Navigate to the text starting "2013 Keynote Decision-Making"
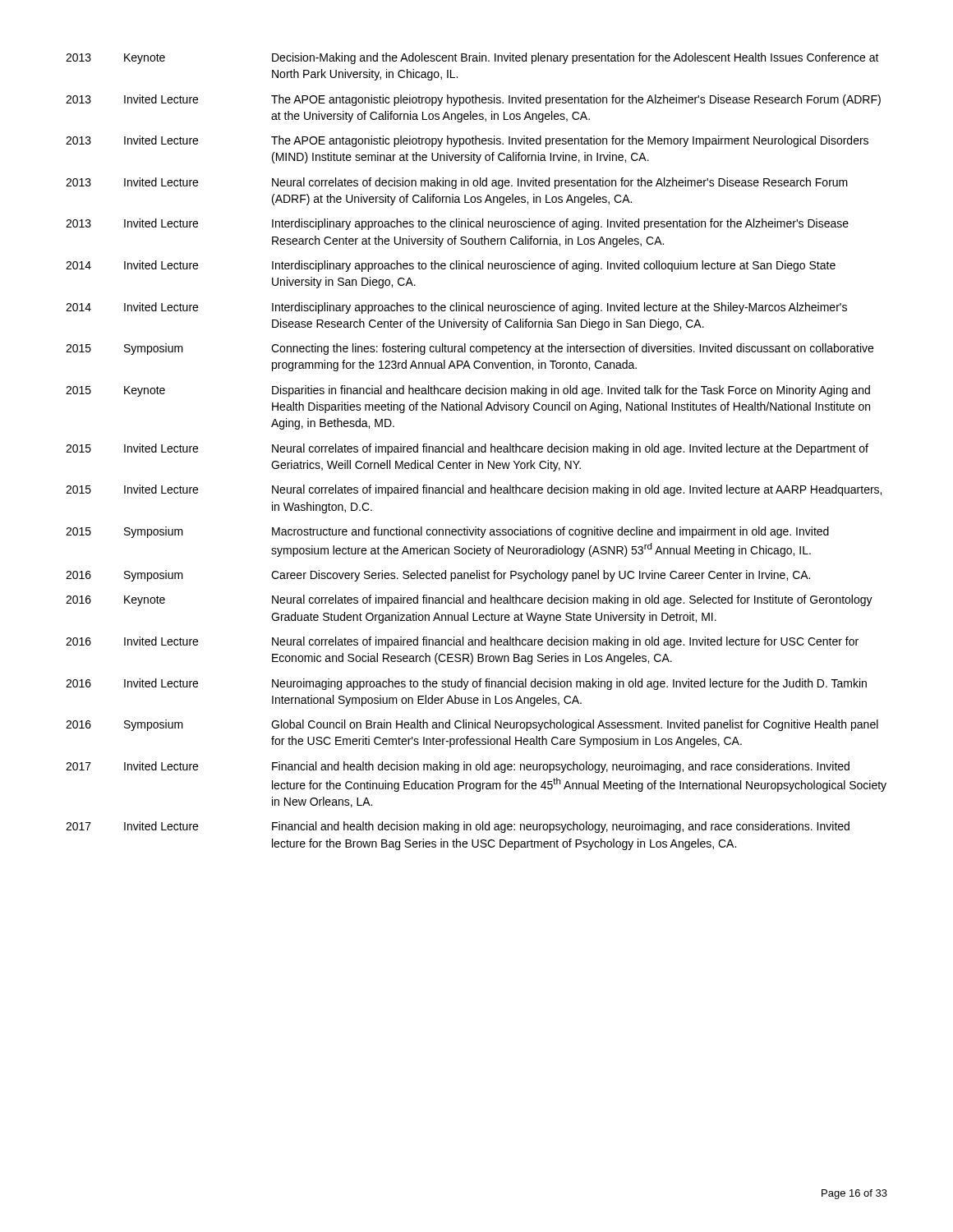The height and width of the screenshot is (1232, 953). click(476, 66)
